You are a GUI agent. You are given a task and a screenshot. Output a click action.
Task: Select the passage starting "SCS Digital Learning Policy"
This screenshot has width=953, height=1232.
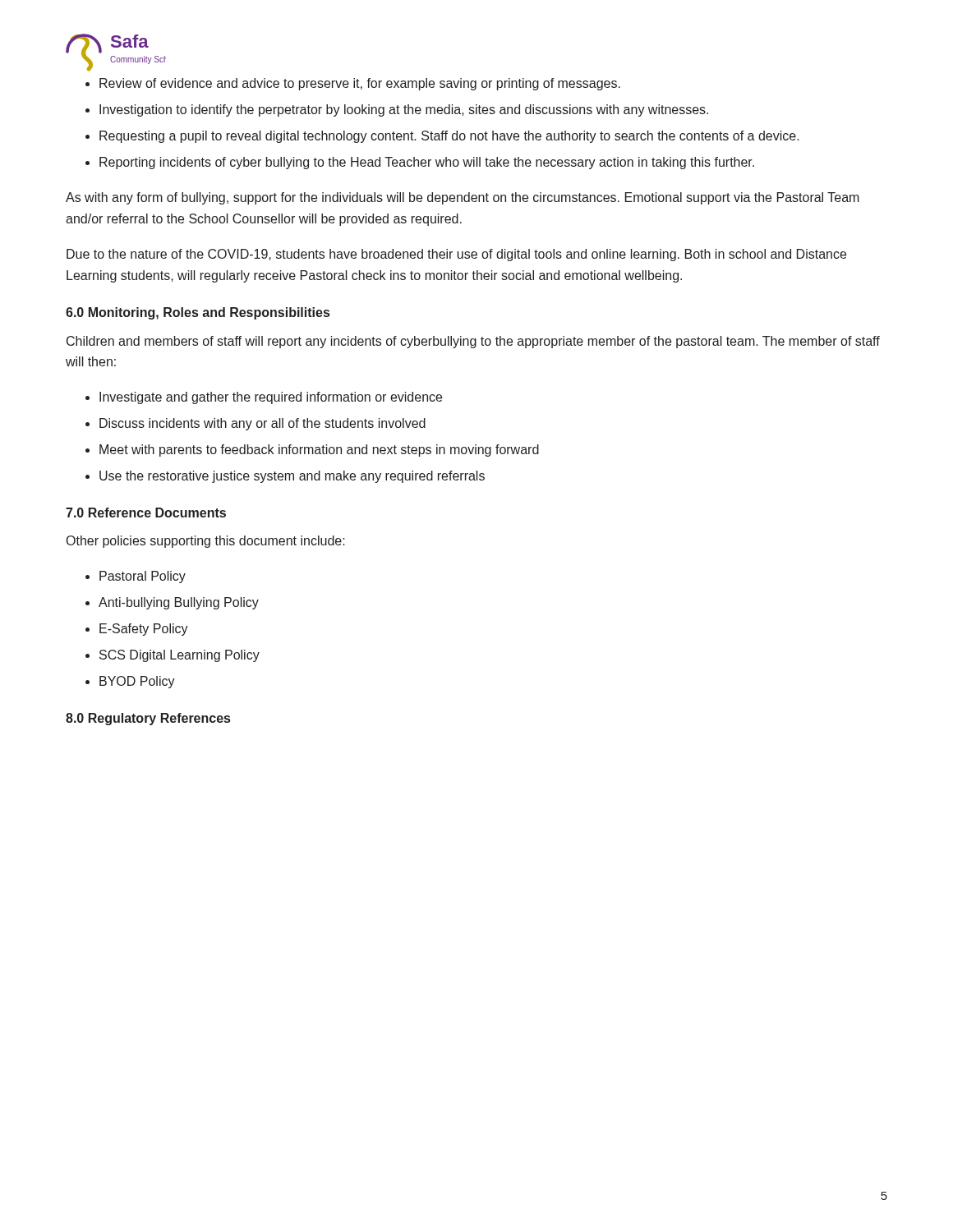coord(179,655)
